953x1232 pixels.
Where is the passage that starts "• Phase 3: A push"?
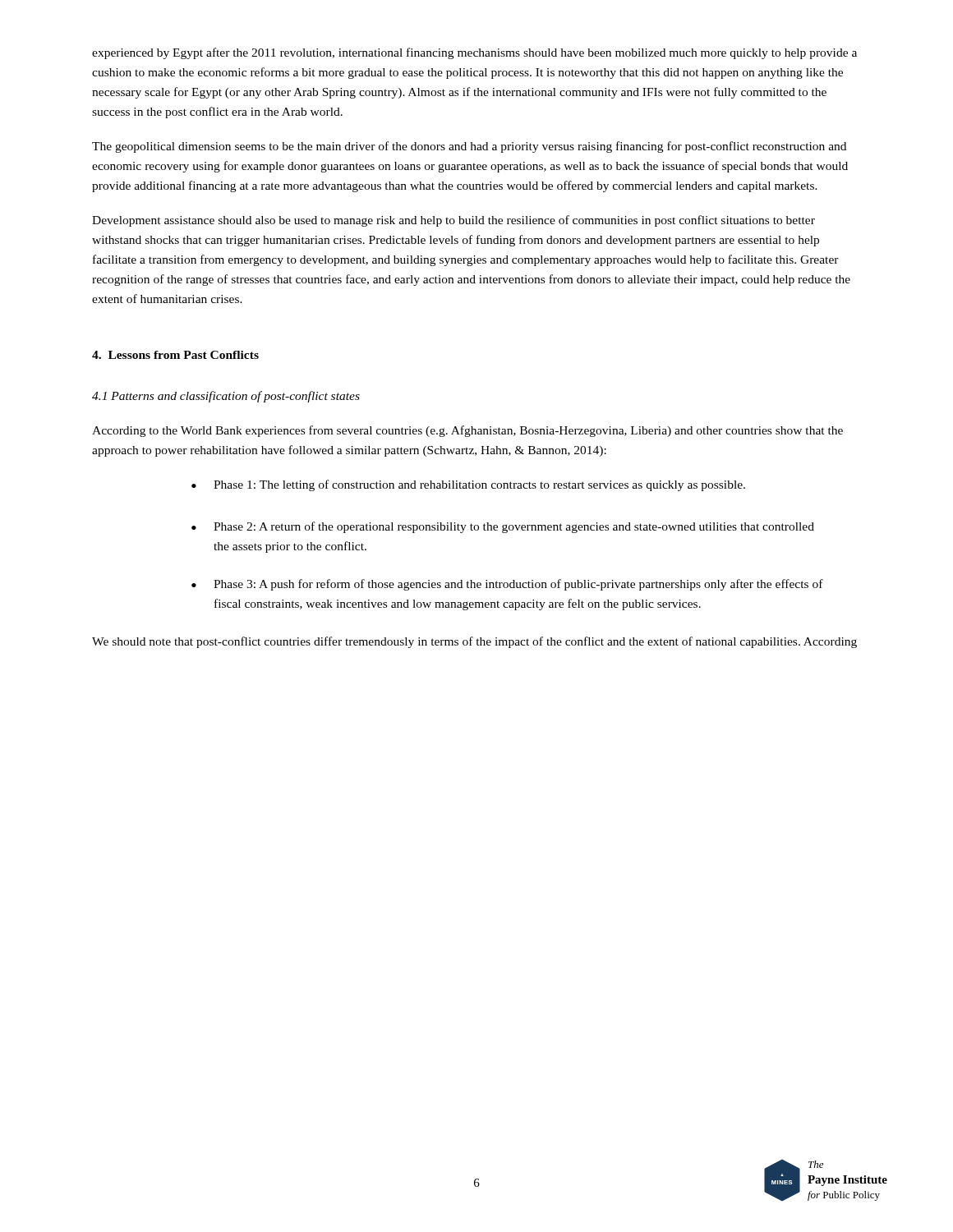click(509, 594)
